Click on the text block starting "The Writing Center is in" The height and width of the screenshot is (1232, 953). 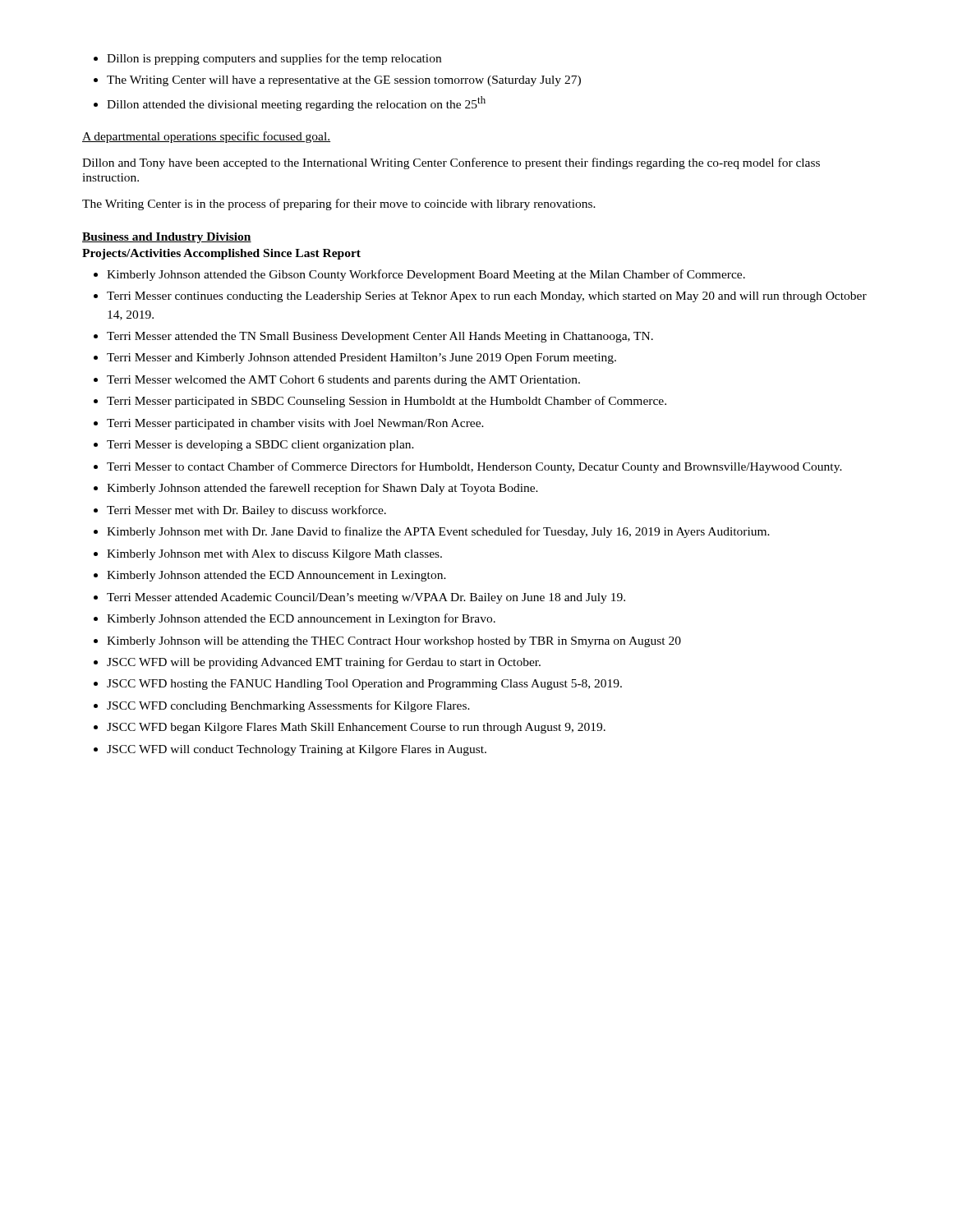point(339,203)
